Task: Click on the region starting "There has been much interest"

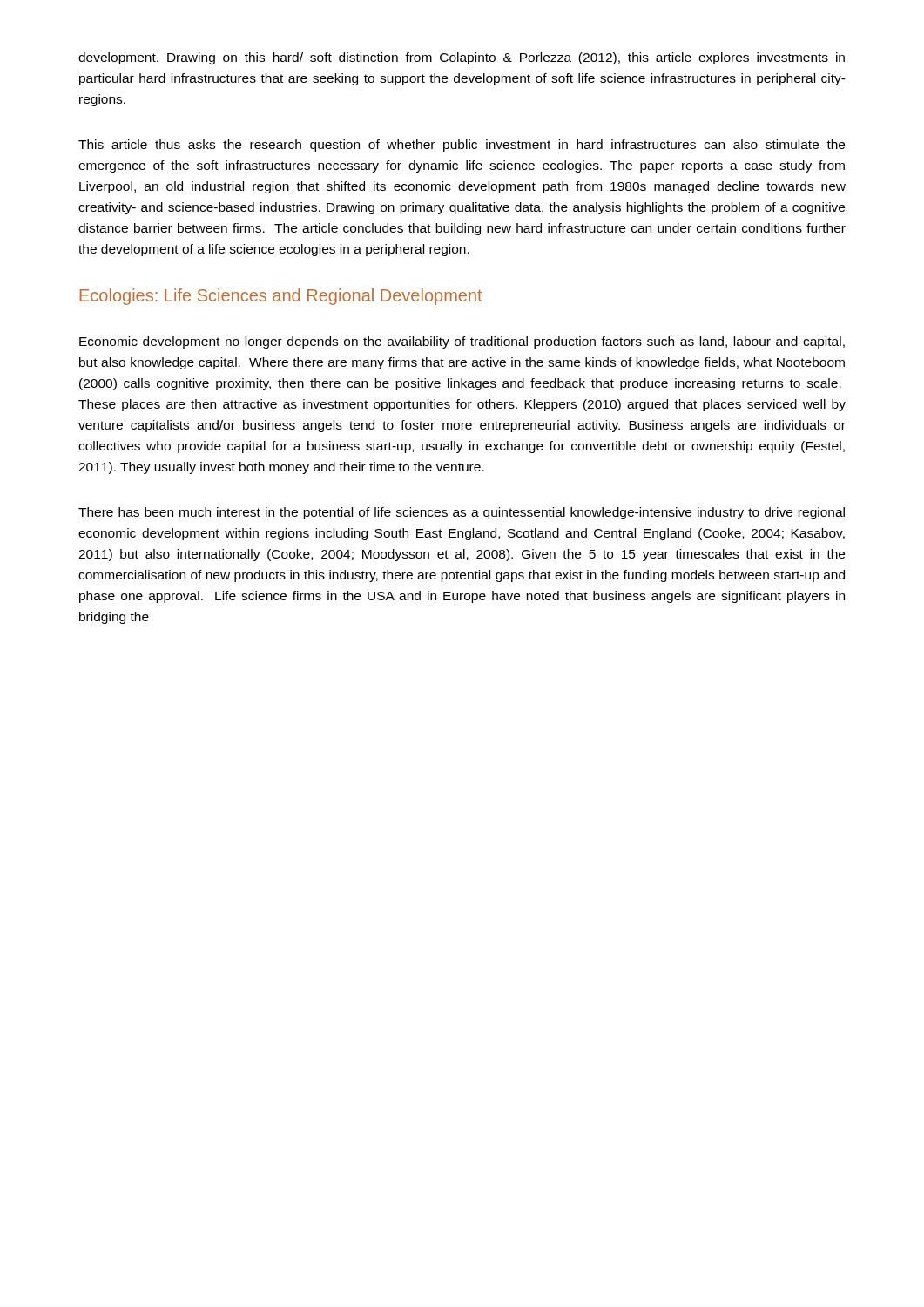Action: tap(462, 564)
